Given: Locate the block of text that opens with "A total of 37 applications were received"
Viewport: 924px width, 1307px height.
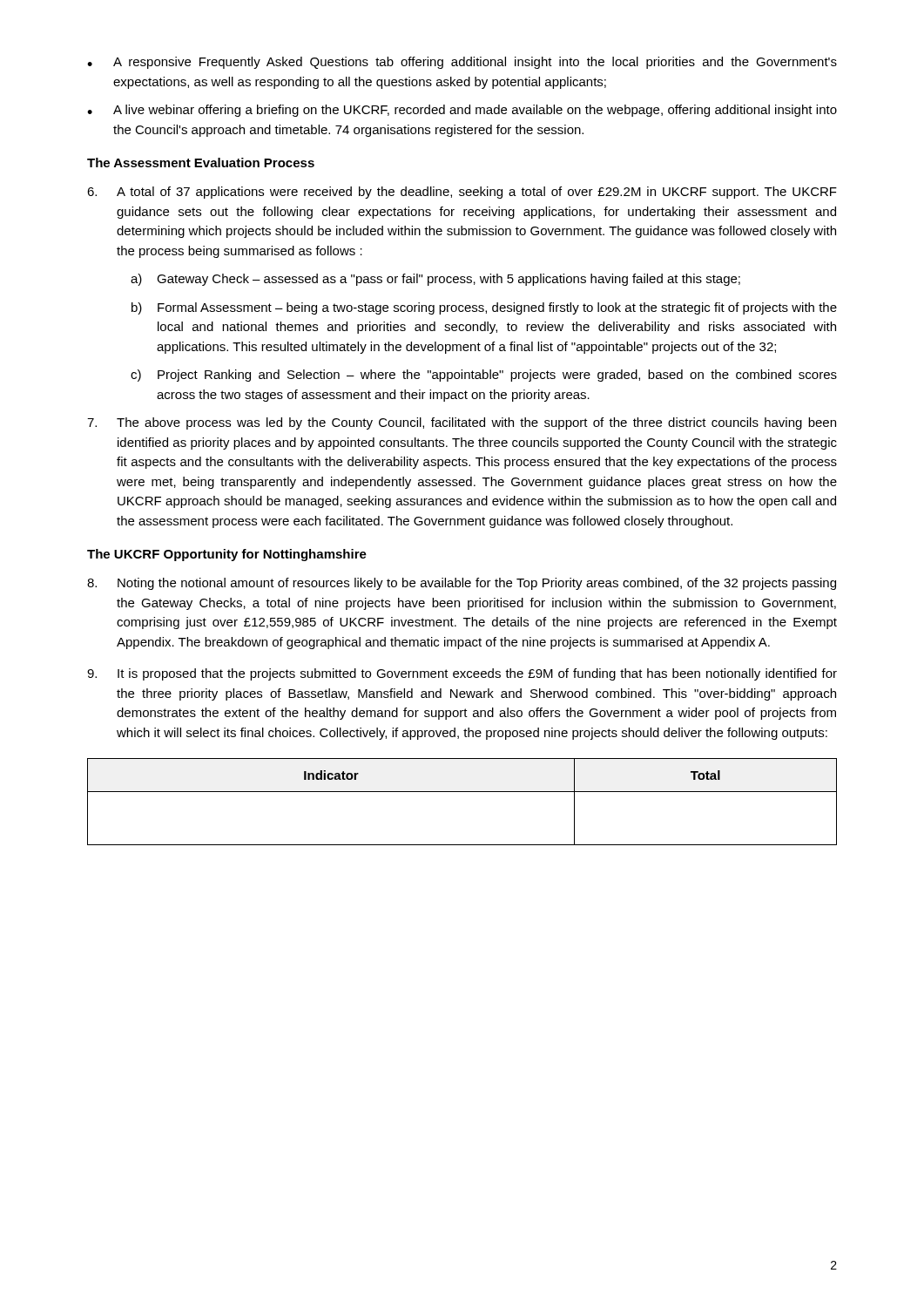Looking at the screenshot, I should click(x=462, y=221).
